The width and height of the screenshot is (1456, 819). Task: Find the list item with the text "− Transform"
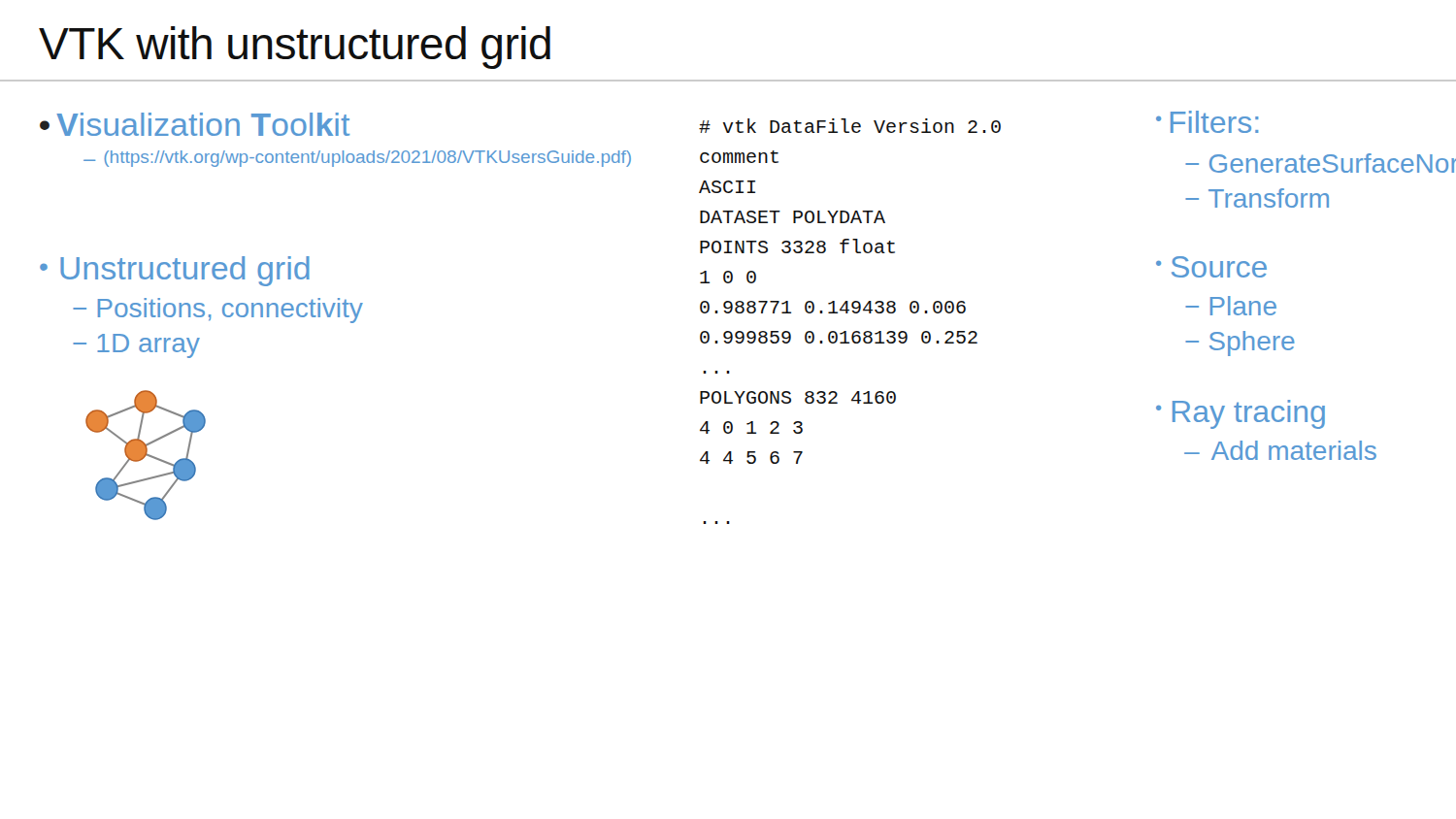pyautogui.click(x=1257, y=199)
